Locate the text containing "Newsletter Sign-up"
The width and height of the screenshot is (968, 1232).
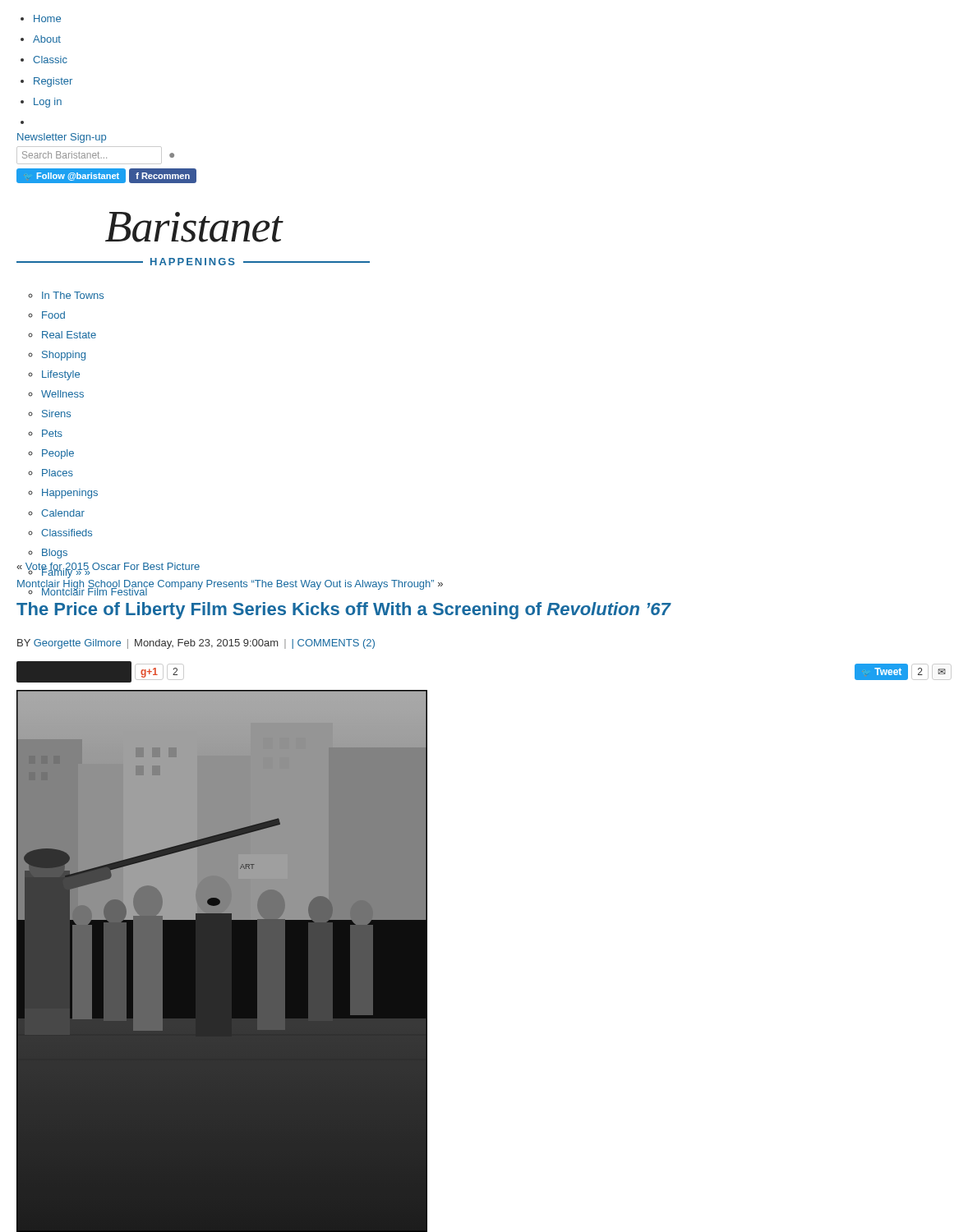click(x=62, y=137)
